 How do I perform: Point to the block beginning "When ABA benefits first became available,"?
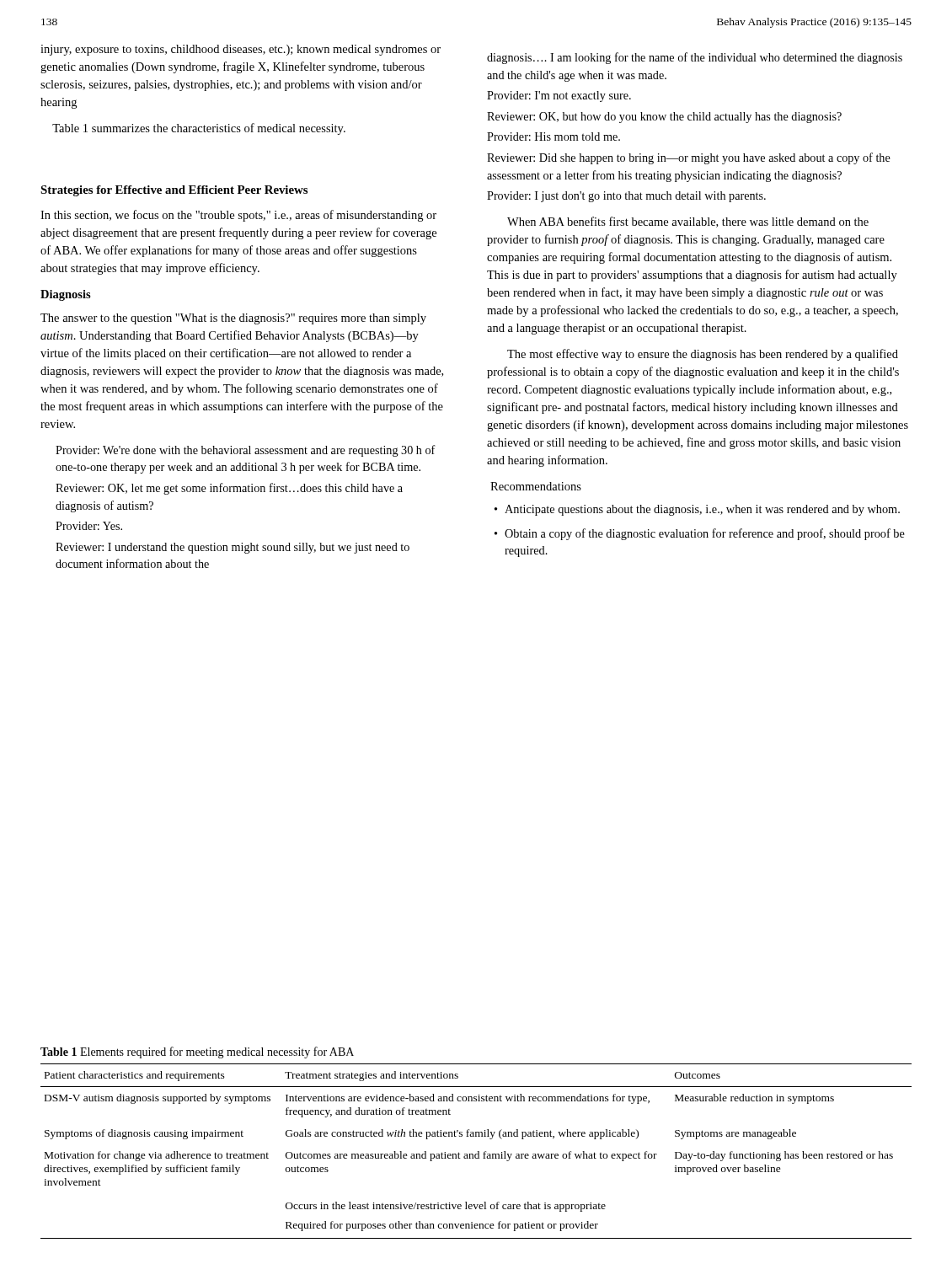point(699,341)
